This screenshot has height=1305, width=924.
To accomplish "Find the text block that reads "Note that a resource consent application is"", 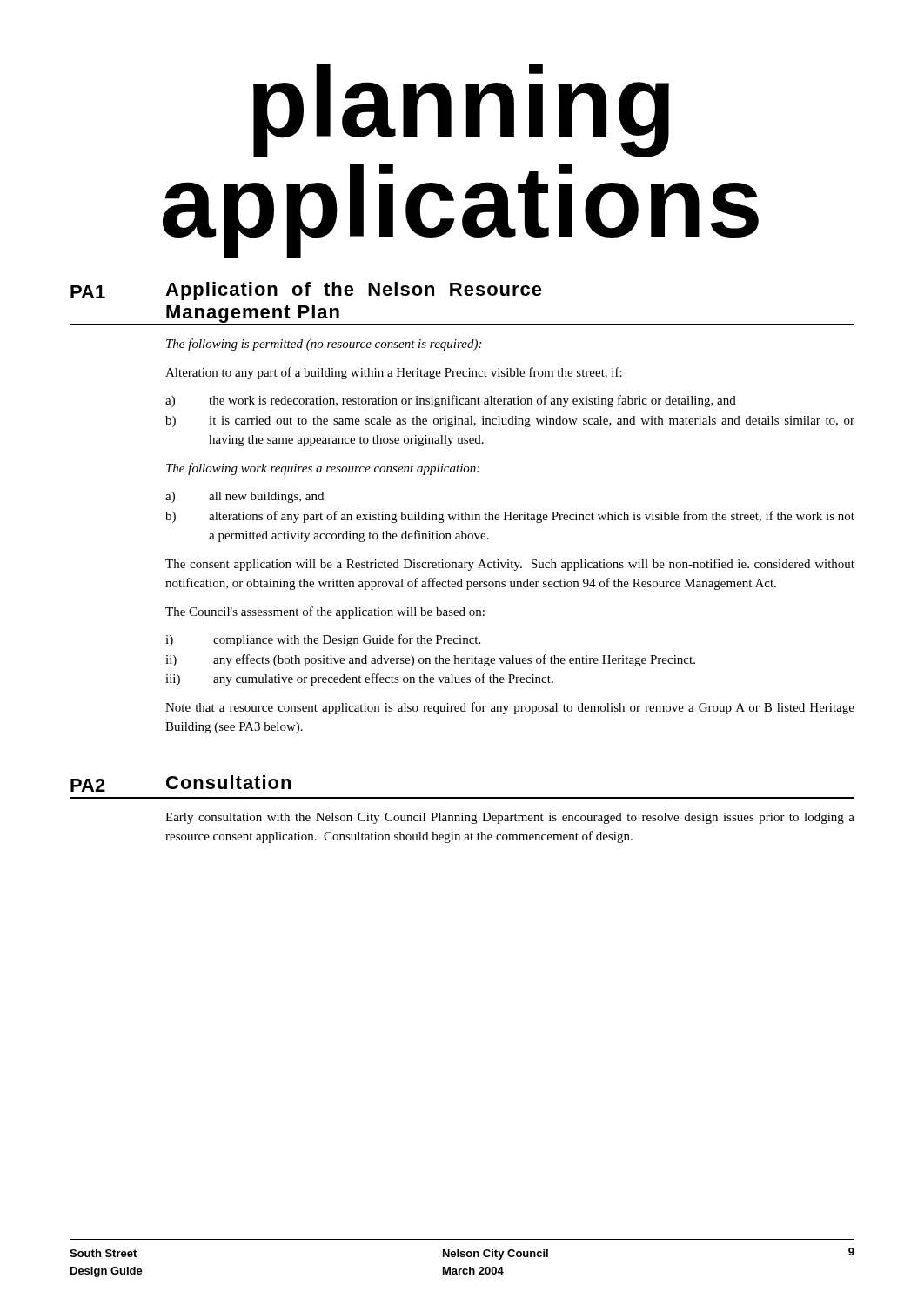I will [x=510, y=717].
